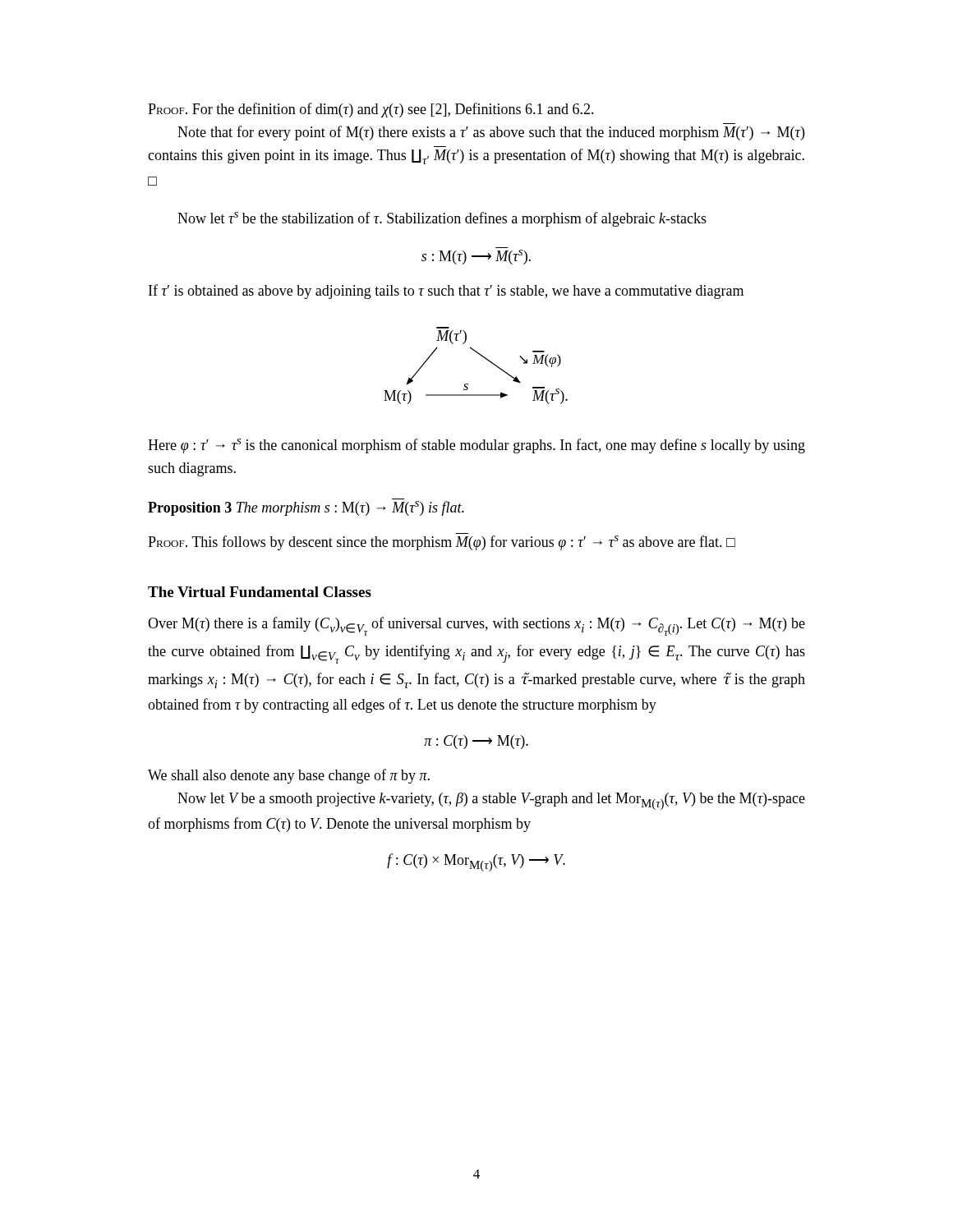
Task: Select the formula that reads "s : M(τ) ⟶ M(τs)."
Action: pos(476,255)
